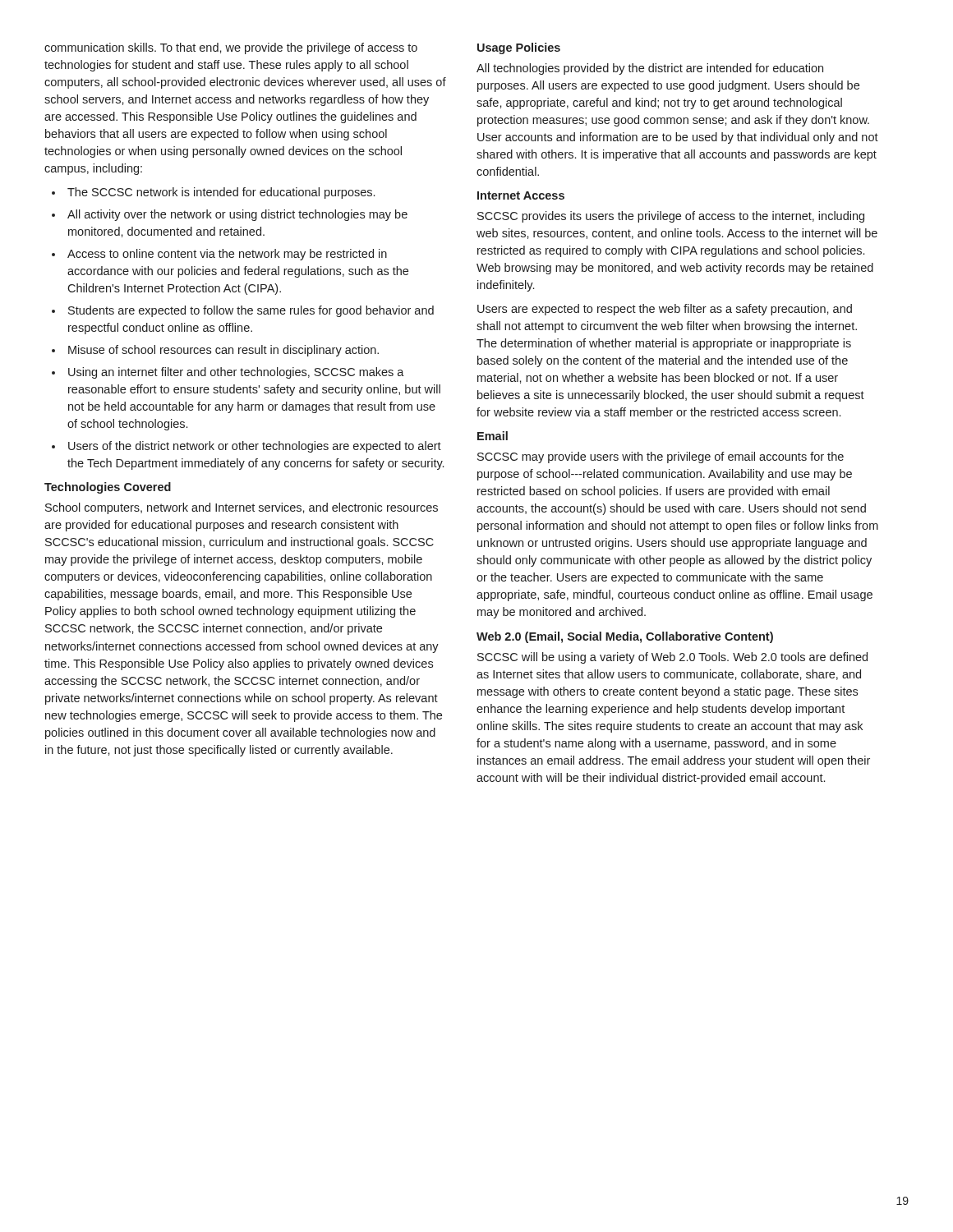Locate the block of text that opens with "All technologies provided by"

[x=678, y=120]
